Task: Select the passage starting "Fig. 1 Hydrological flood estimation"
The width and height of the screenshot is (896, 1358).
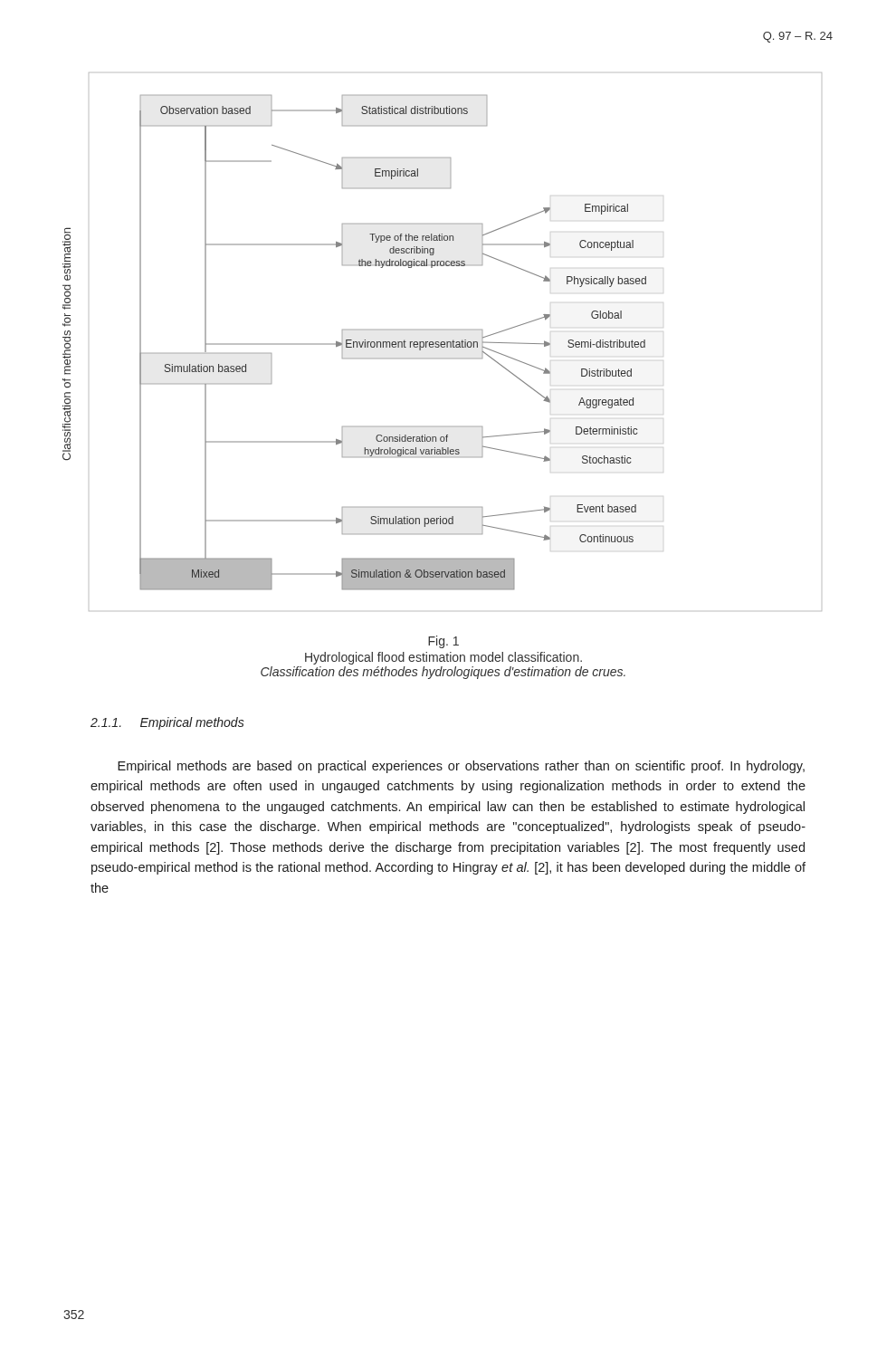Action: tap(443, 656)
